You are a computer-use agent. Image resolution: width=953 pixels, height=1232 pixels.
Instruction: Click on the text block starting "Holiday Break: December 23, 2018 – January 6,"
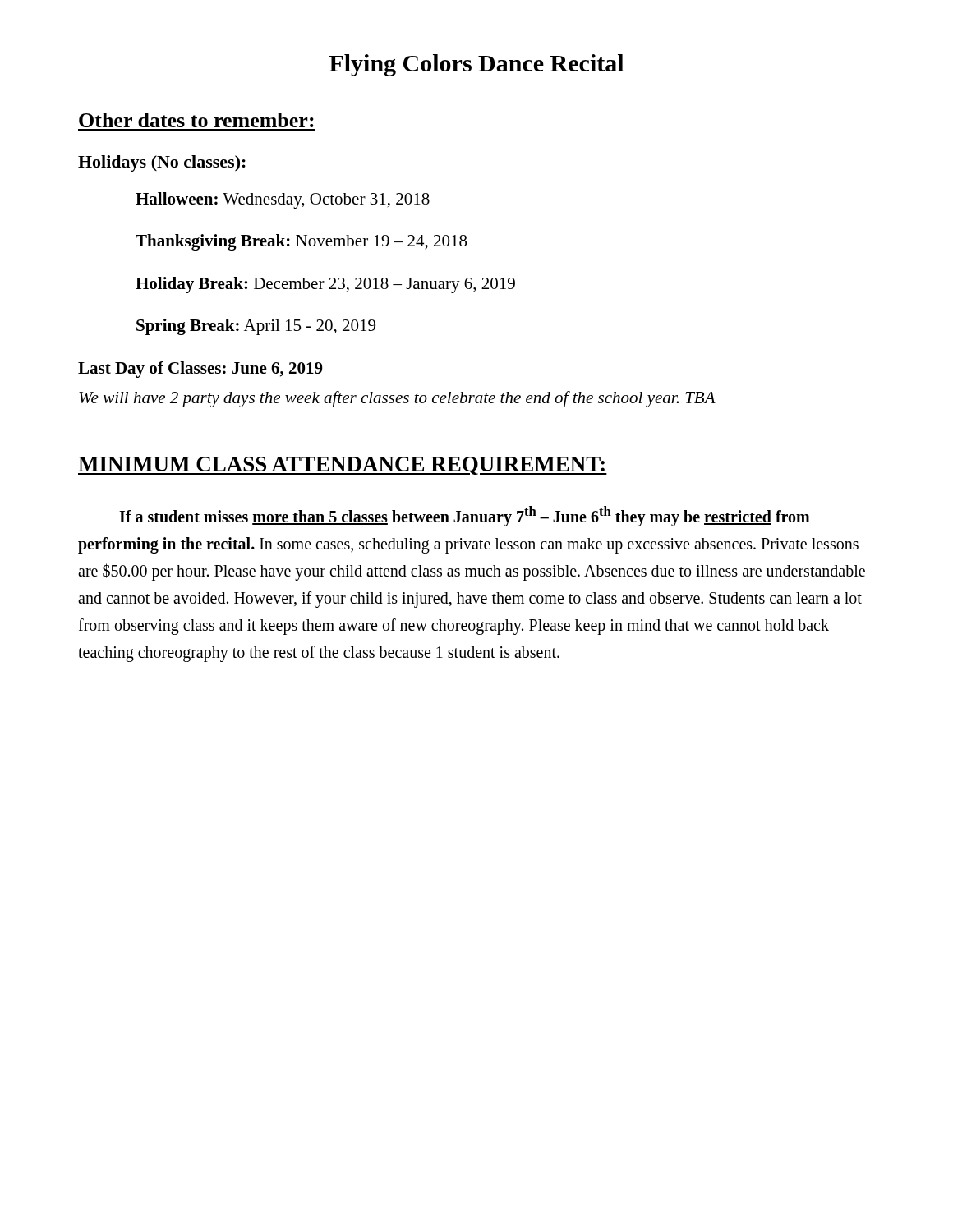[326, 283]
